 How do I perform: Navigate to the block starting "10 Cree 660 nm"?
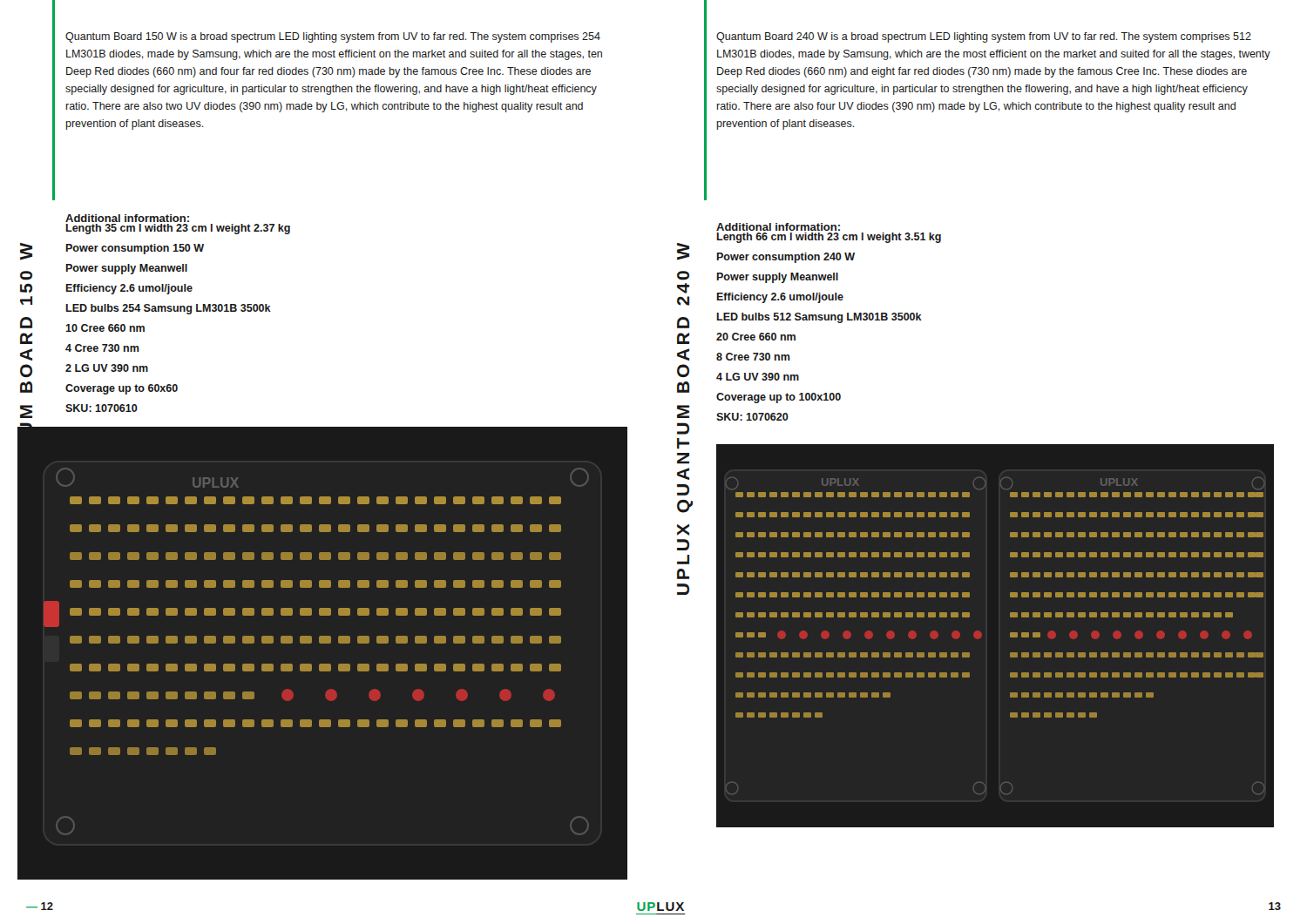[105, 328]
